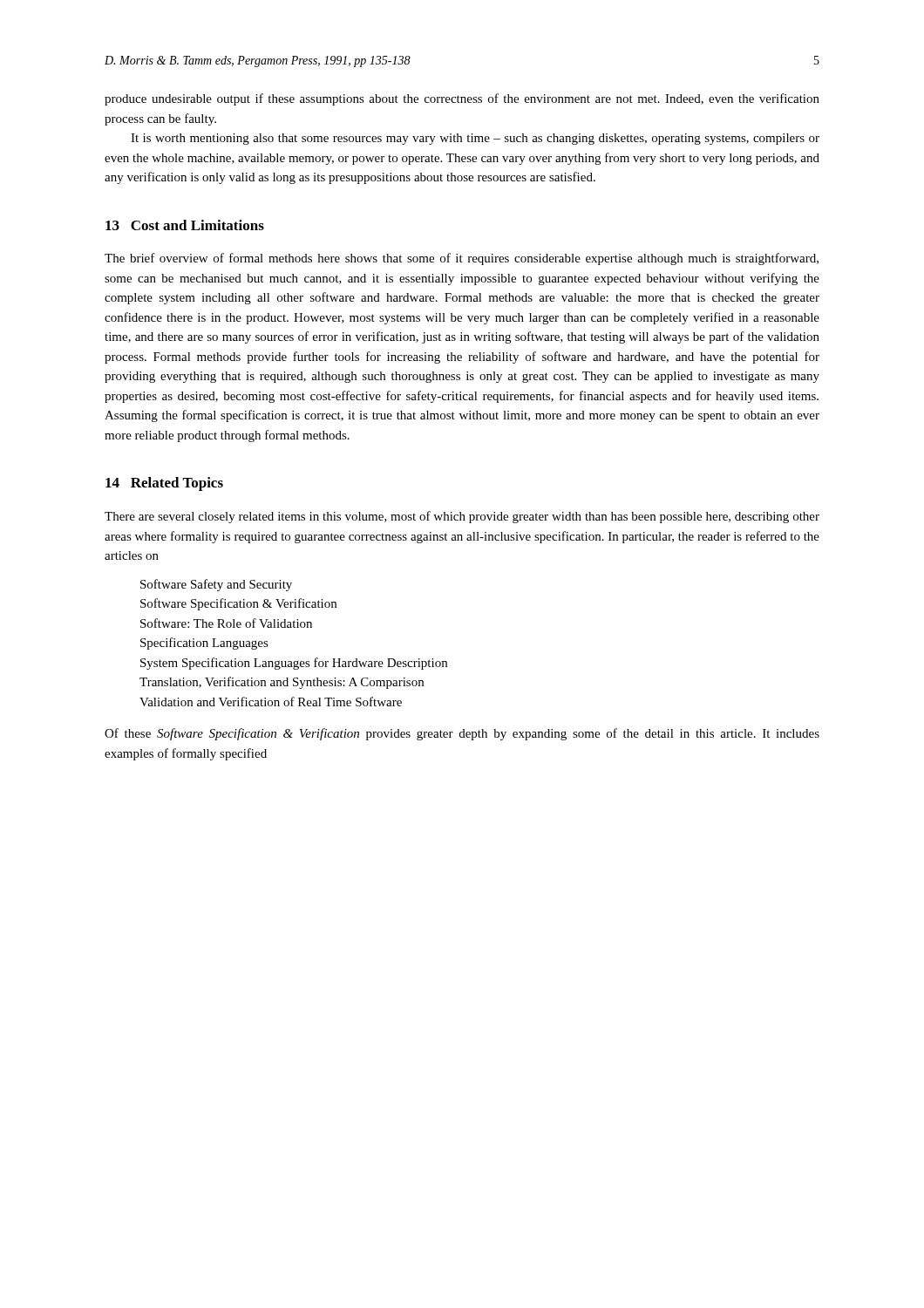Find the region starting "Of these Software Specification & Verification provides greater"
Screen dimensions: 1308x924
pyautogui.click(x=462, y=743)
